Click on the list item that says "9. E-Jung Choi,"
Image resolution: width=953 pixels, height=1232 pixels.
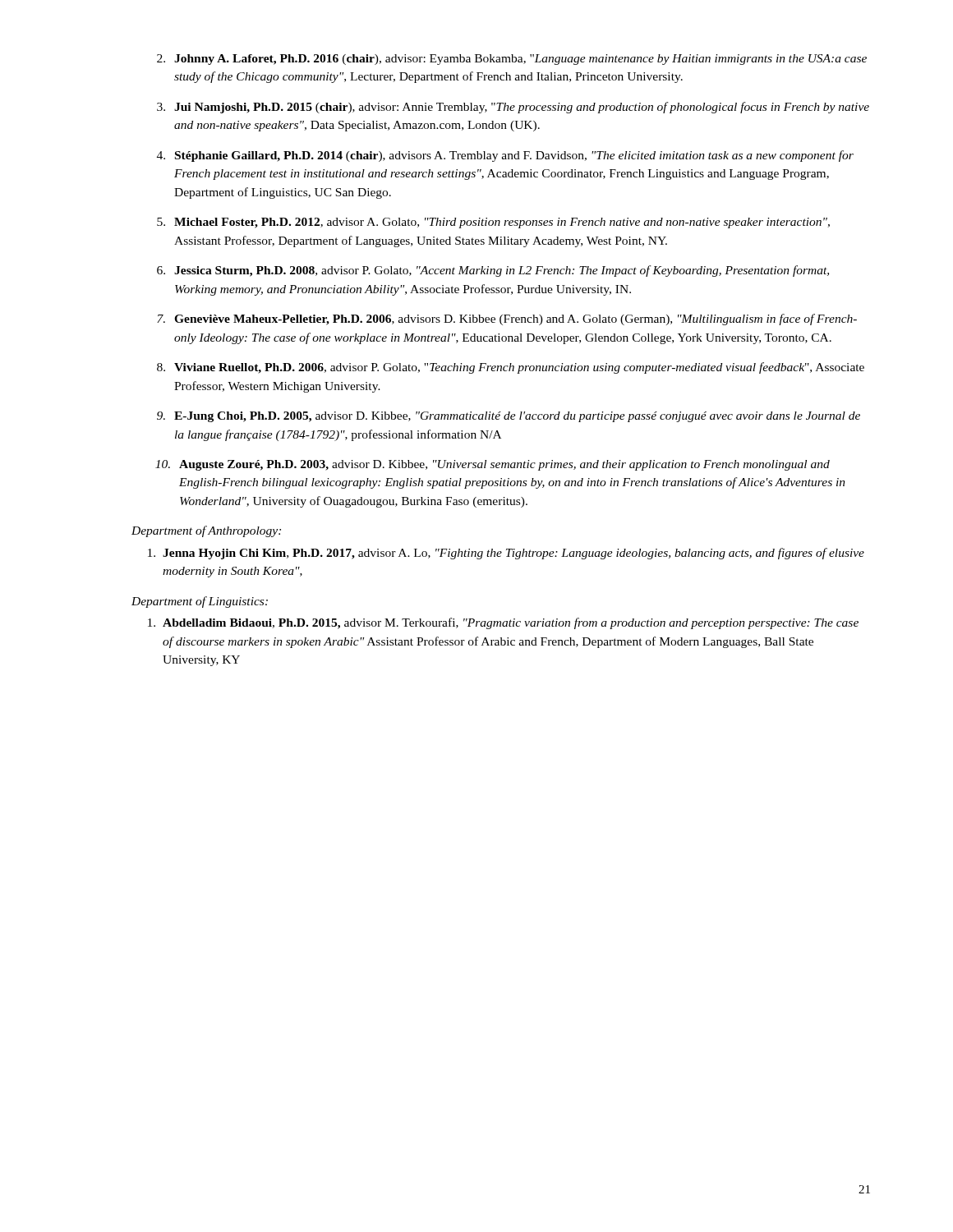click(x=501, y=425)
